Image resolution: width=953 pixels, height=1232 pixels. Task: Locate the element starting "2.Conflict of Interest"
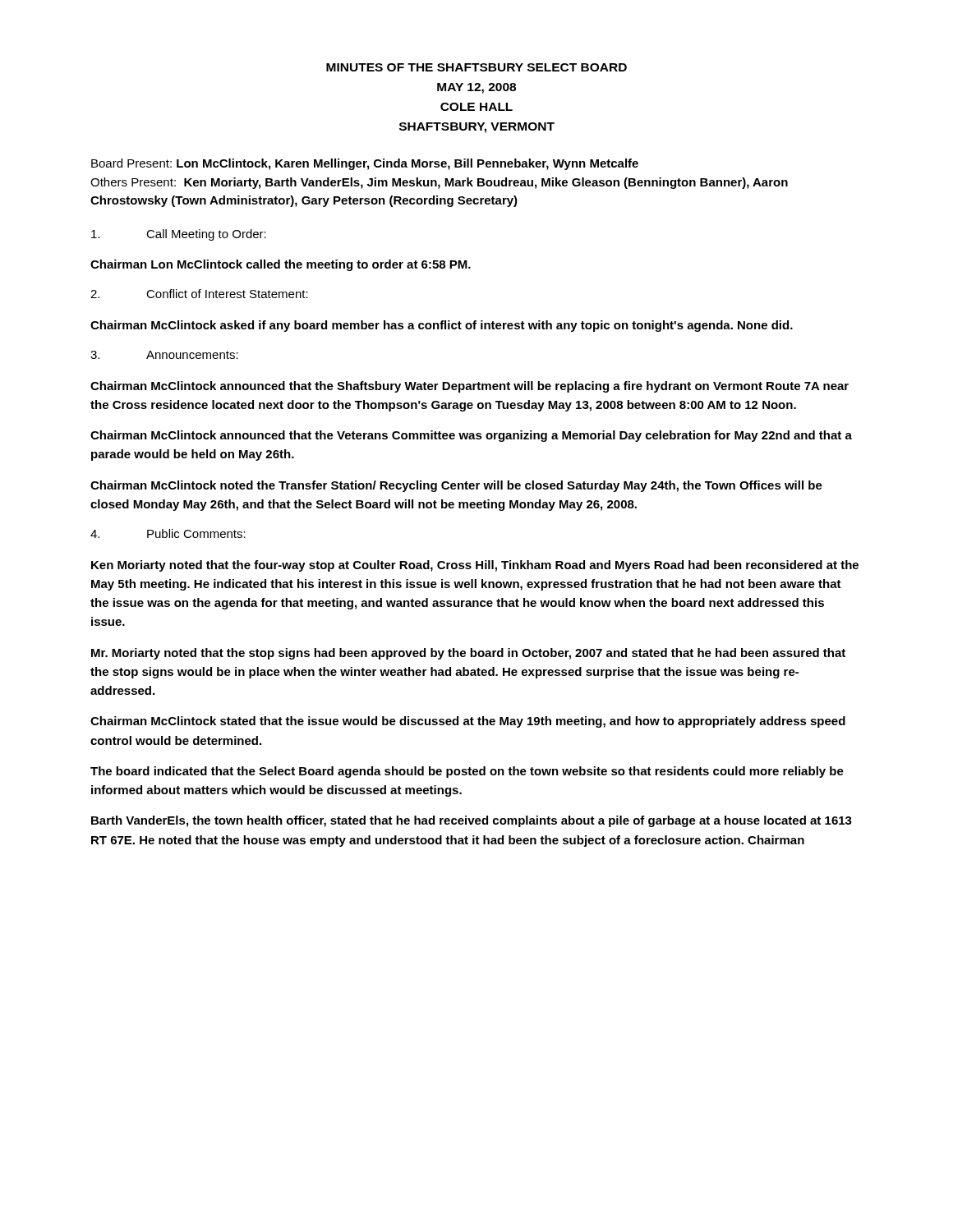coord(199,294)
